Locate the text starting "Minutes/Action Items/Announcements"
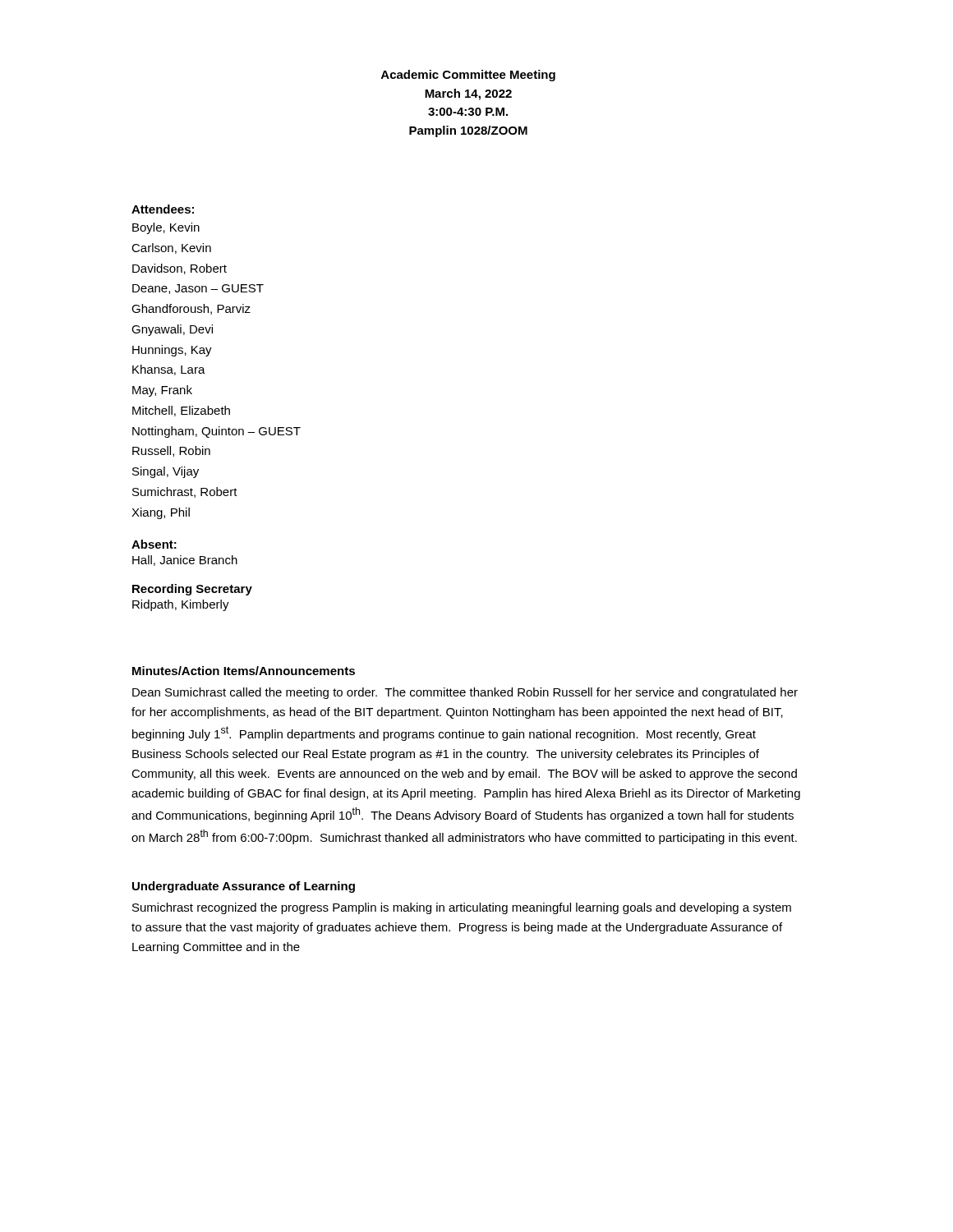Screen dimensions: 1232x953 tap(243, 671)
